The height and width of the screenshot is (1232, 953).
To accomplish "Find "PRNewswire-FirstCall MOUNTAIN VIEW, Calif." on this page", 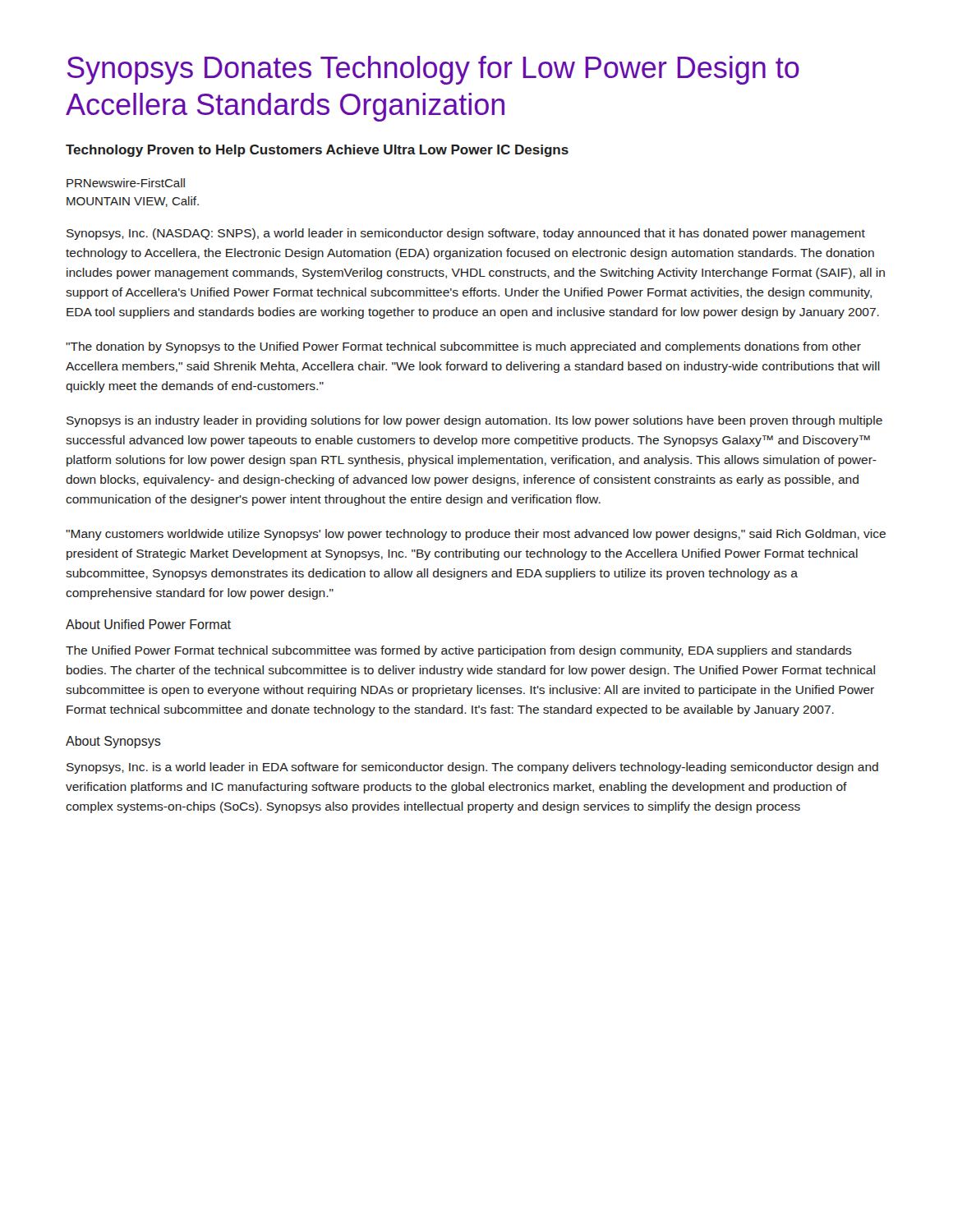I will (133, 192).
